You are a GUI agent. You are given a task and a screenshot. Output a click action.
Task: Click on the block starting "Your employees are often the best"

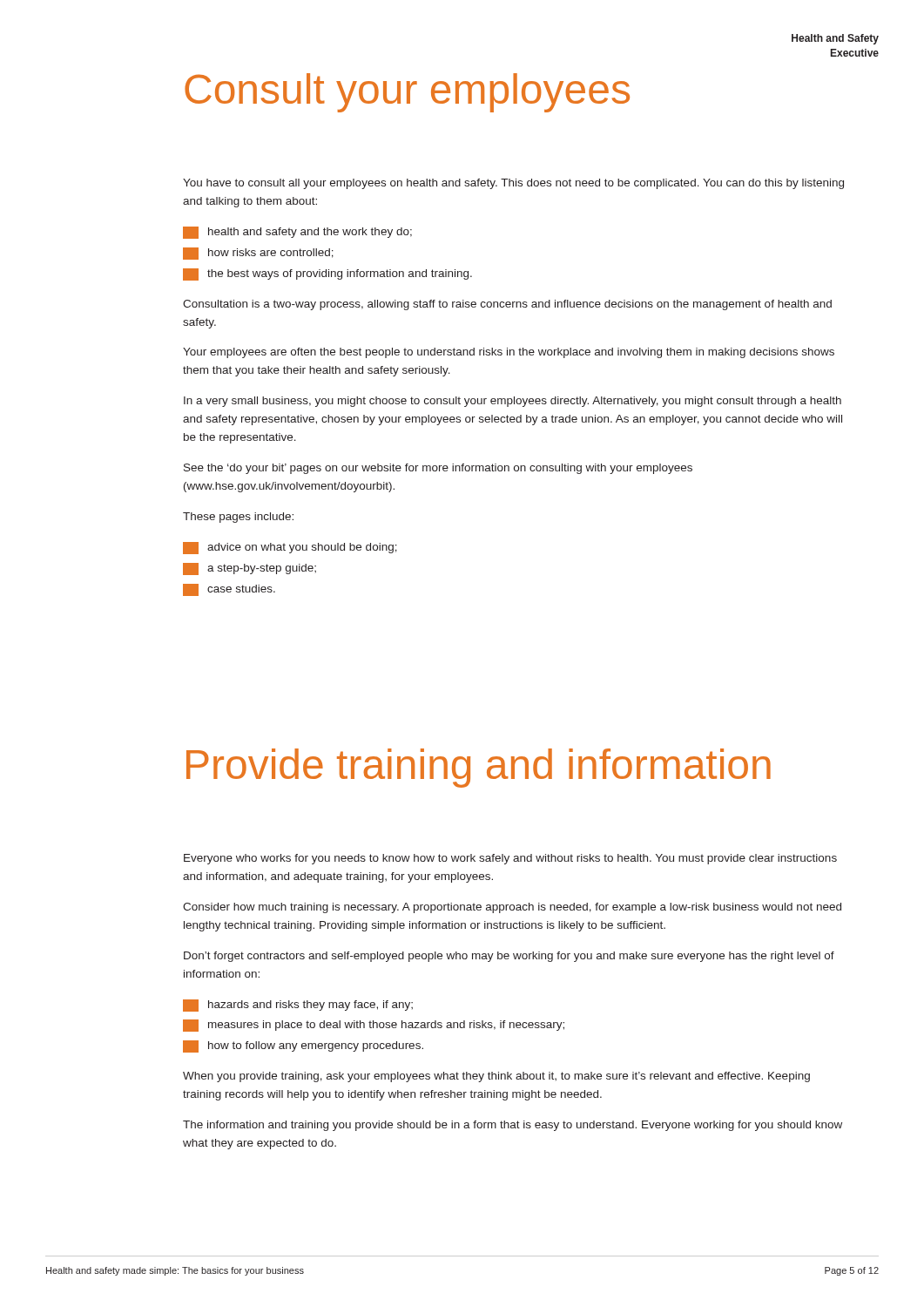[509, 361]
